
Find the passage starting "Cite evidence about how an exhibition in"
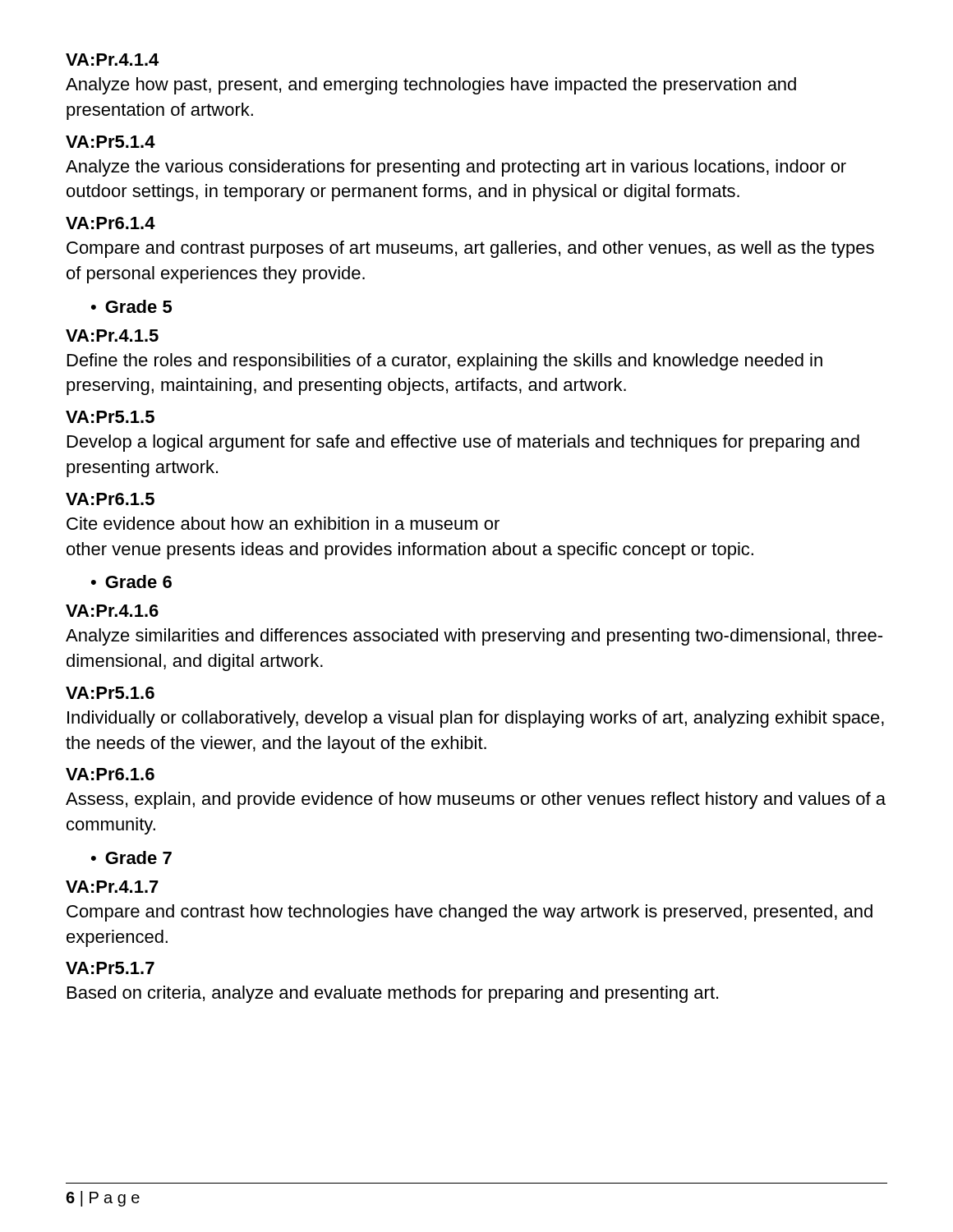click(410, 536)
